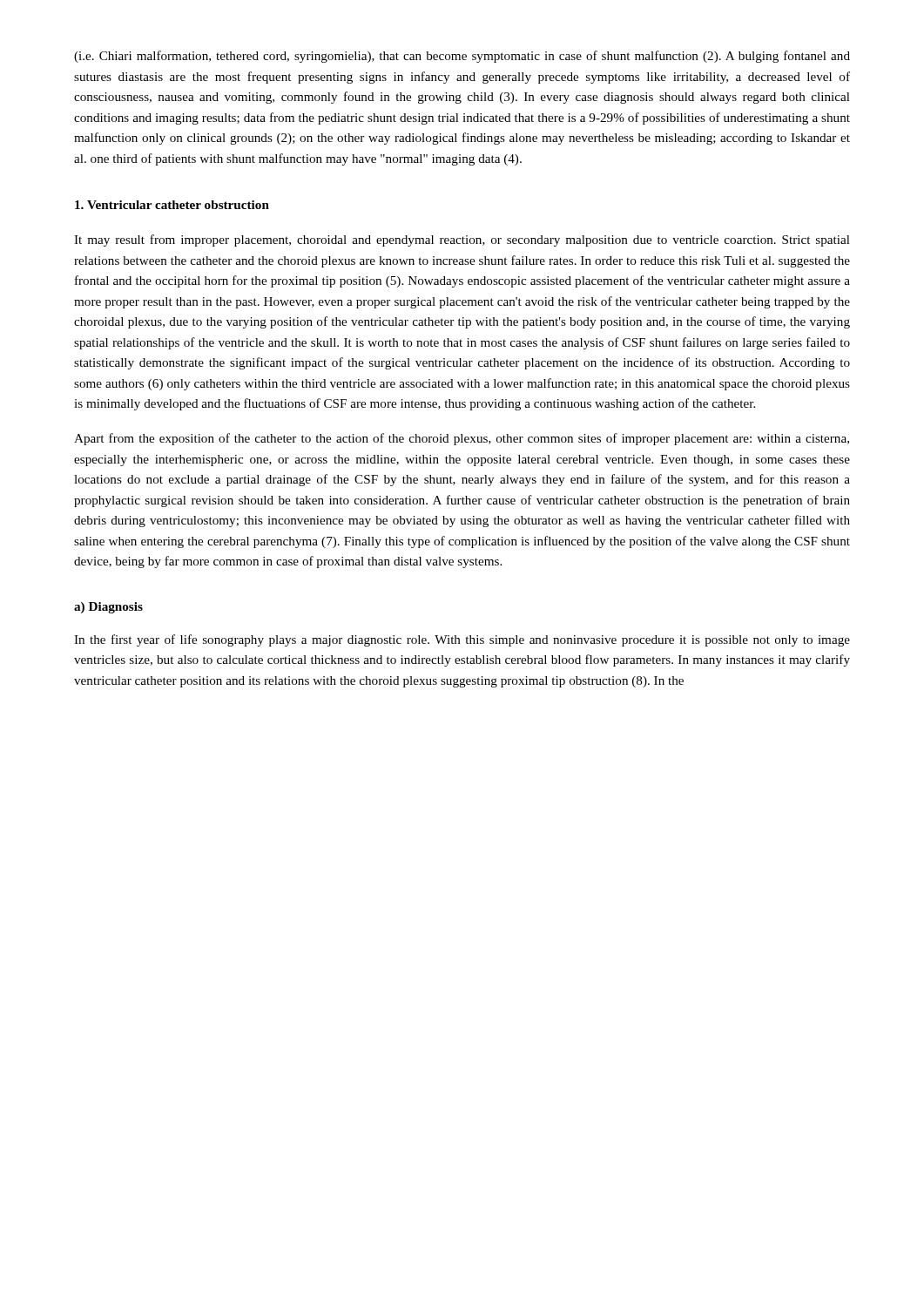The image size is (924, 1307).
Task: Click the passage that begins "Apart from the exposition of the"
Action: (462, 500)
